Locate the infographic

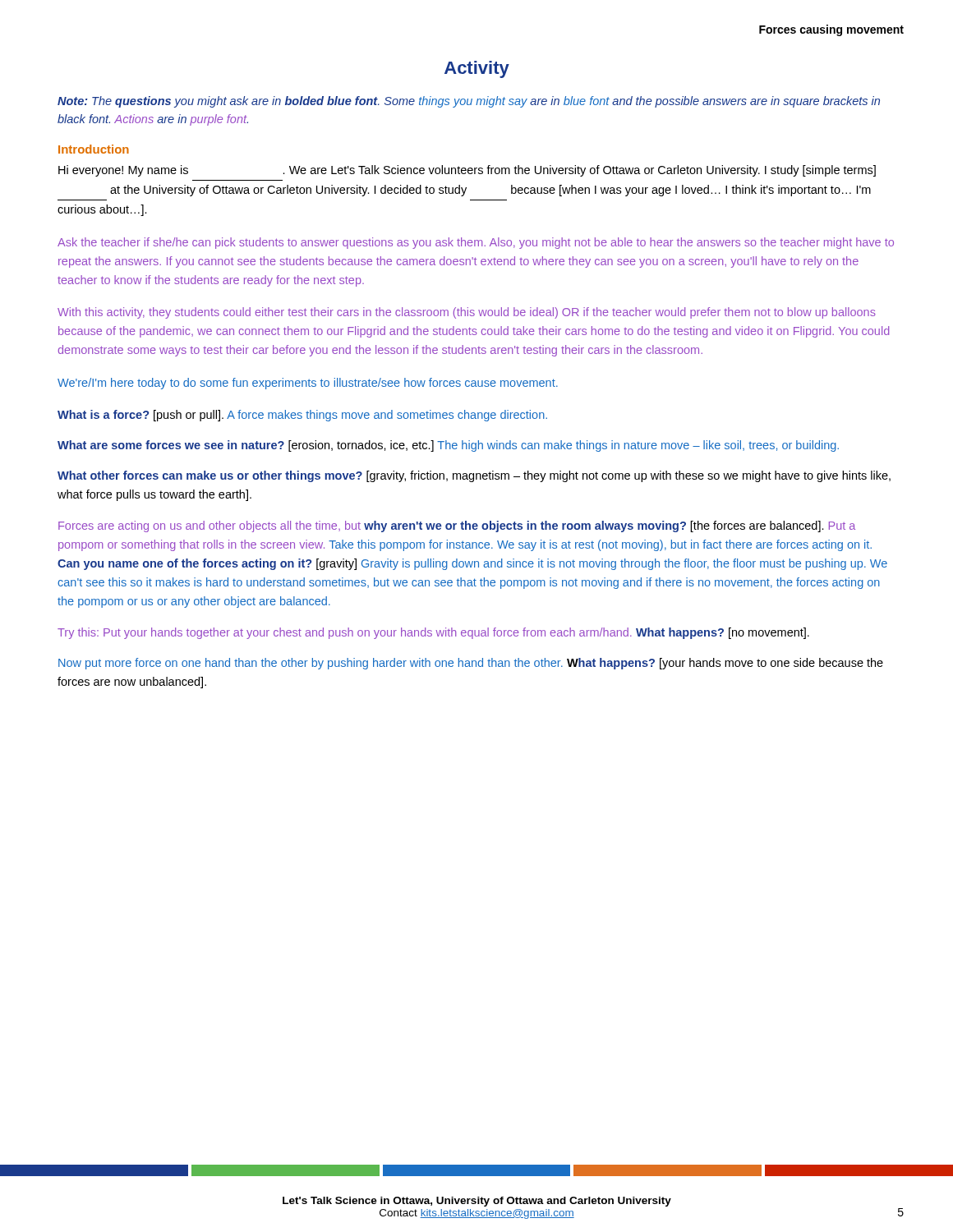(x=476, y=1170)
